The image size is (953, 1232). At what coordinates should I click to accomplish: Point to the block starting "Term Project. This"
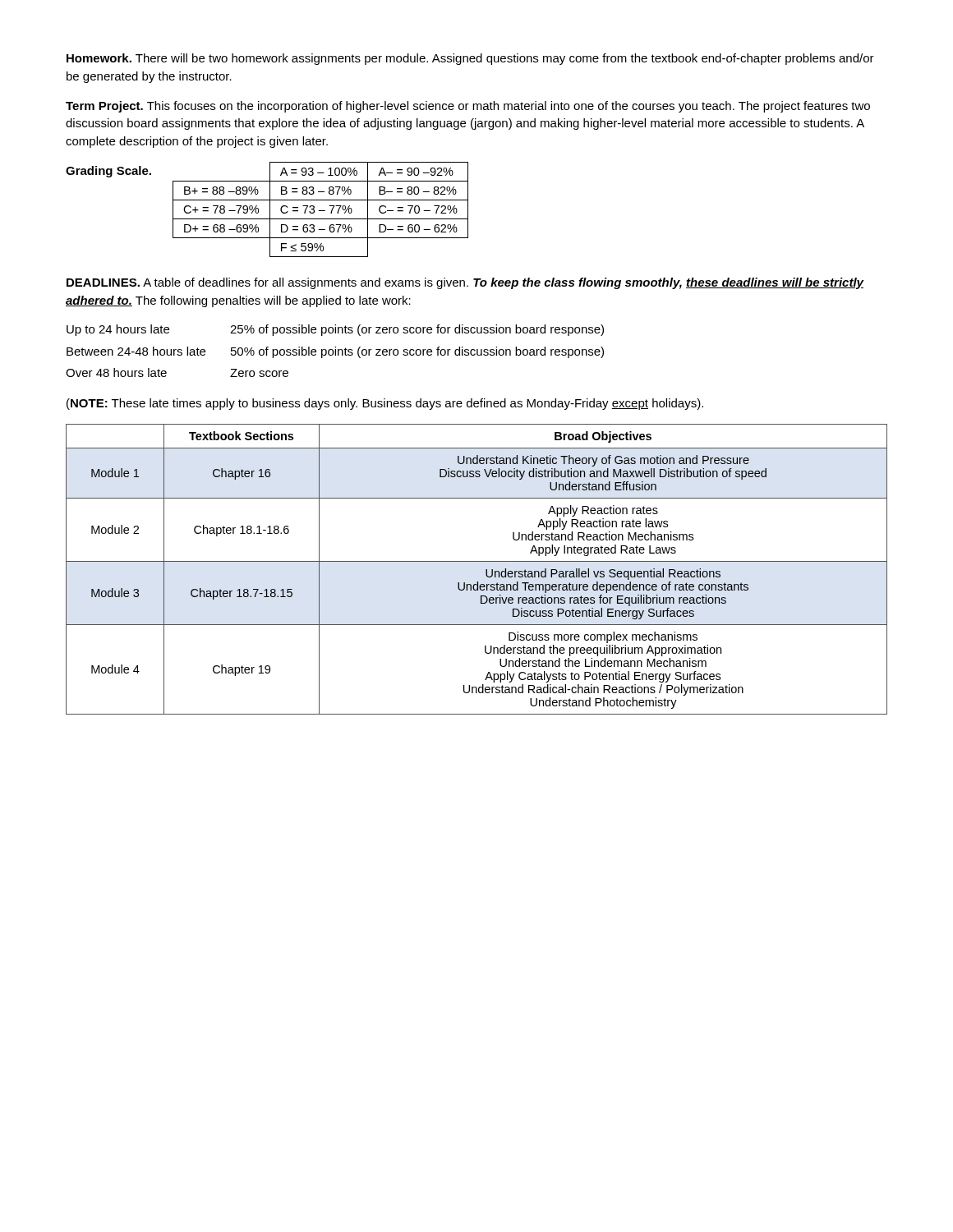468,123
